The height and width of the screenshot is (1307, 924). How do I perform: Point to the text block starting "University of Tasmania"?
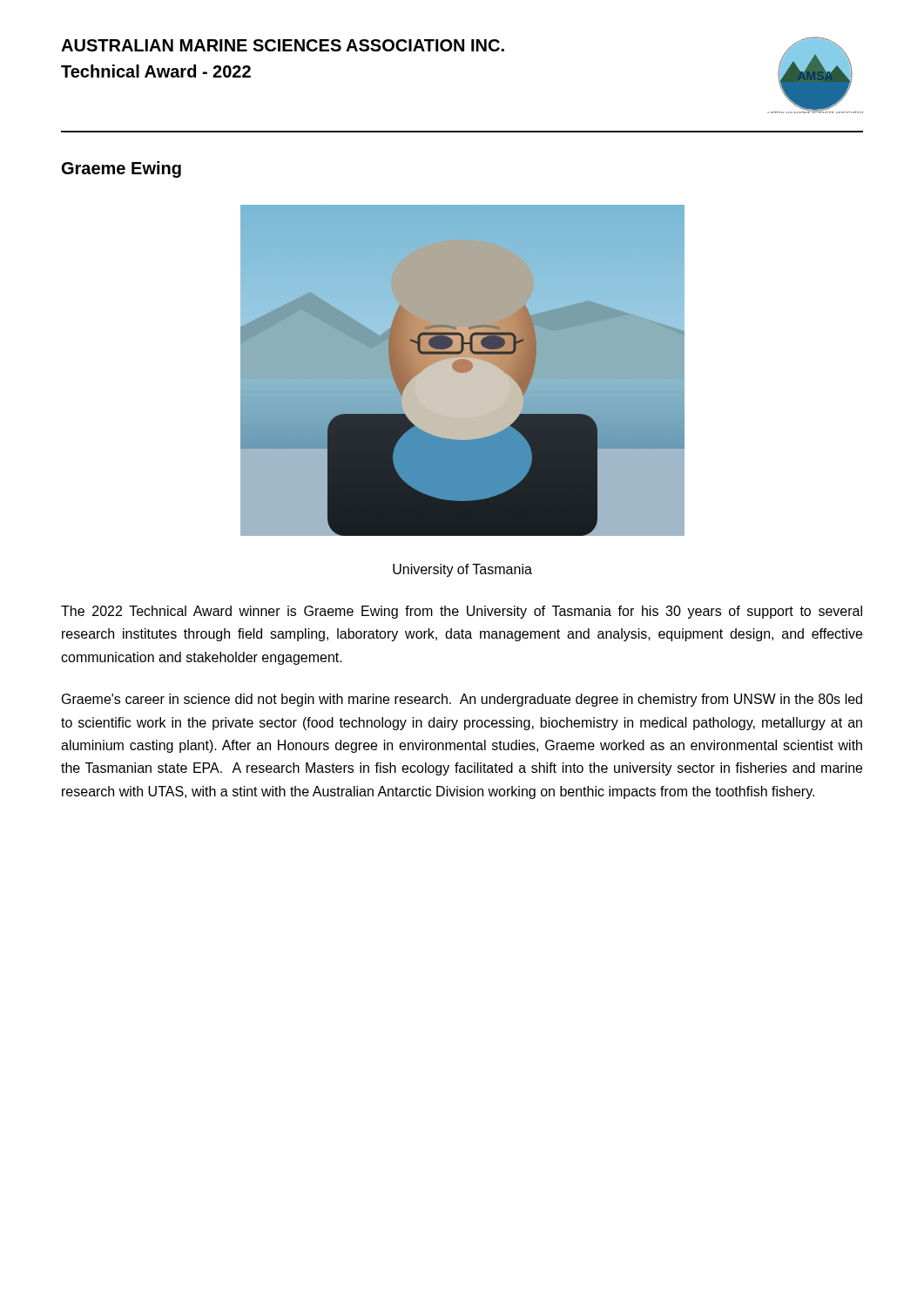tap(462, 569)
